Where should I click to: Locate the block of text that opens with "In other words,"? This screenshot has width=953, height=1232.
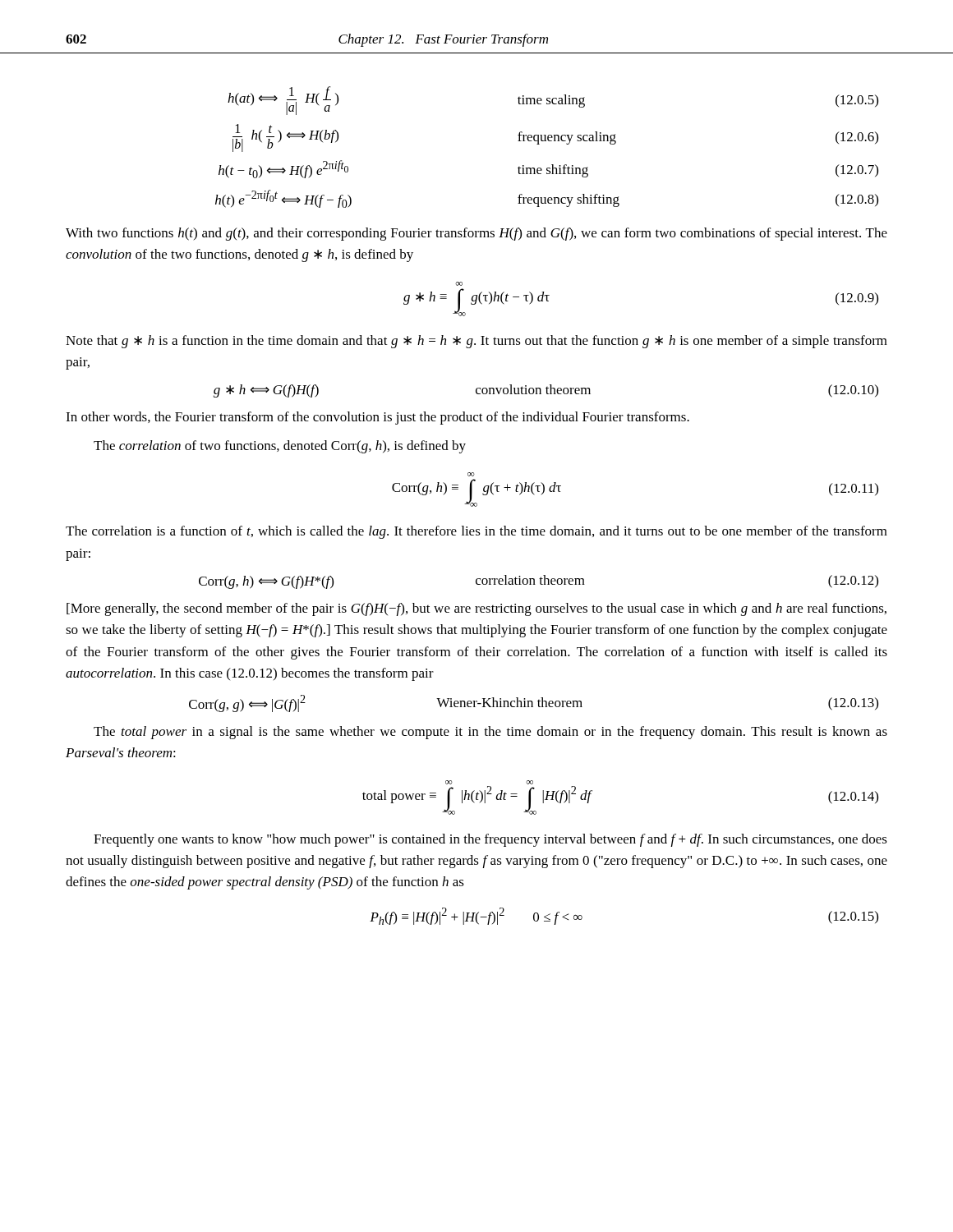378,417
